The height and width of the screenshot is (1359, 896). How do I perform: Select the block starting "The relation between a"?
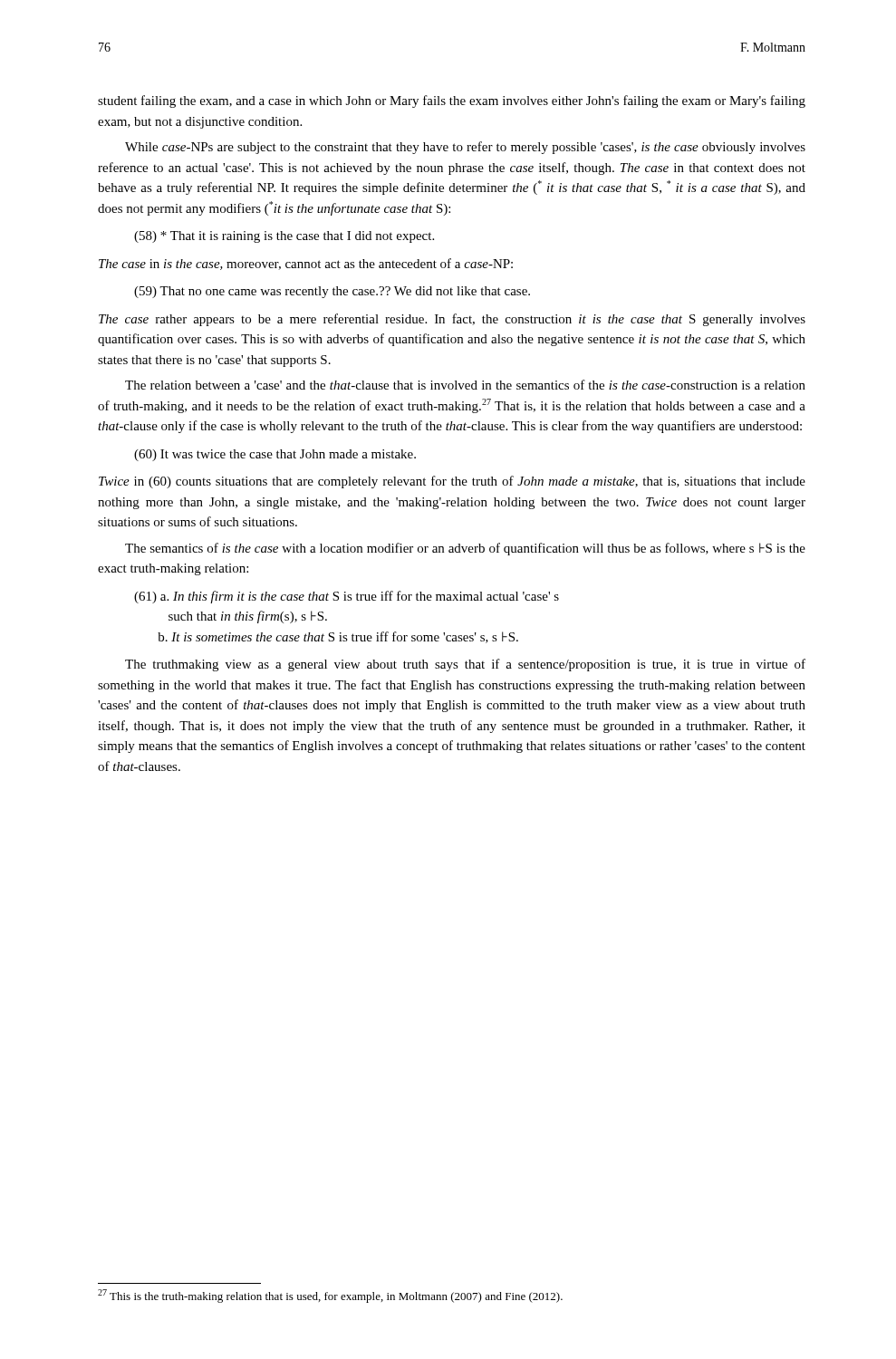(x=452, y=405)
